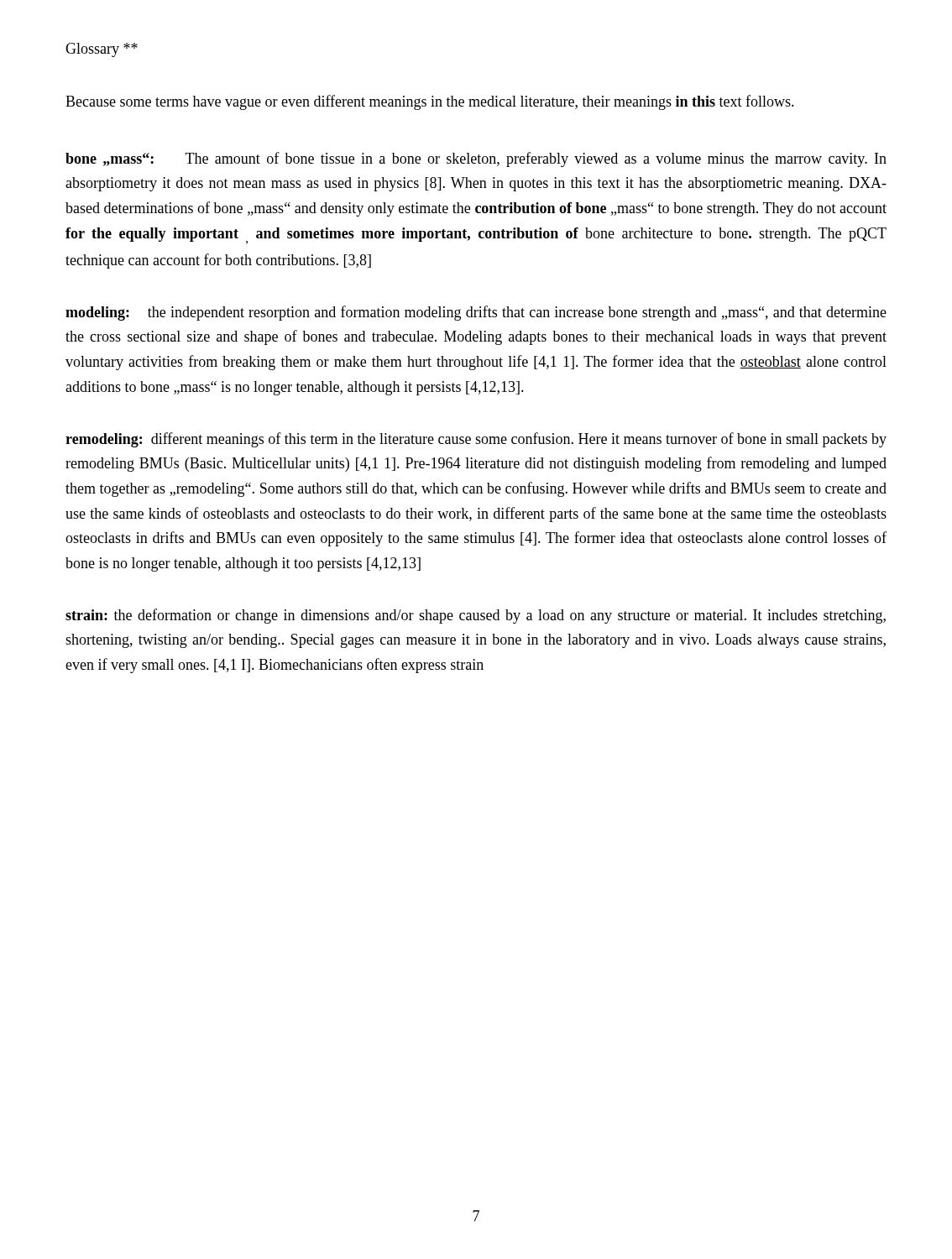
Task: Navigate to the element starting "Because some terms have vague or even"
Action: tap(430, 102)
